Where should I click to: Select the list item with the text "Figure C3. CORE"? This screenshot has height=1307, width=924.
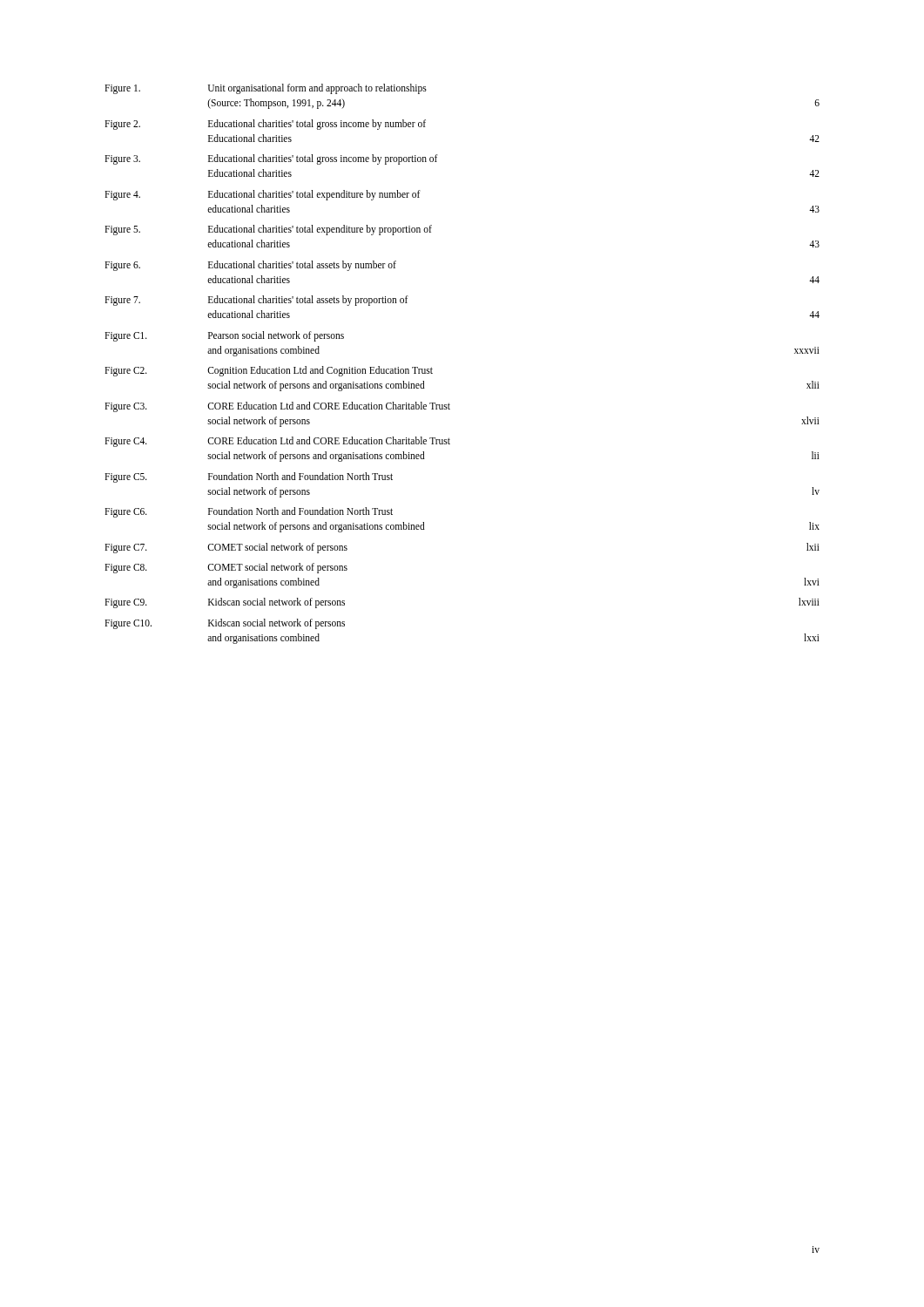coord(277,407)
